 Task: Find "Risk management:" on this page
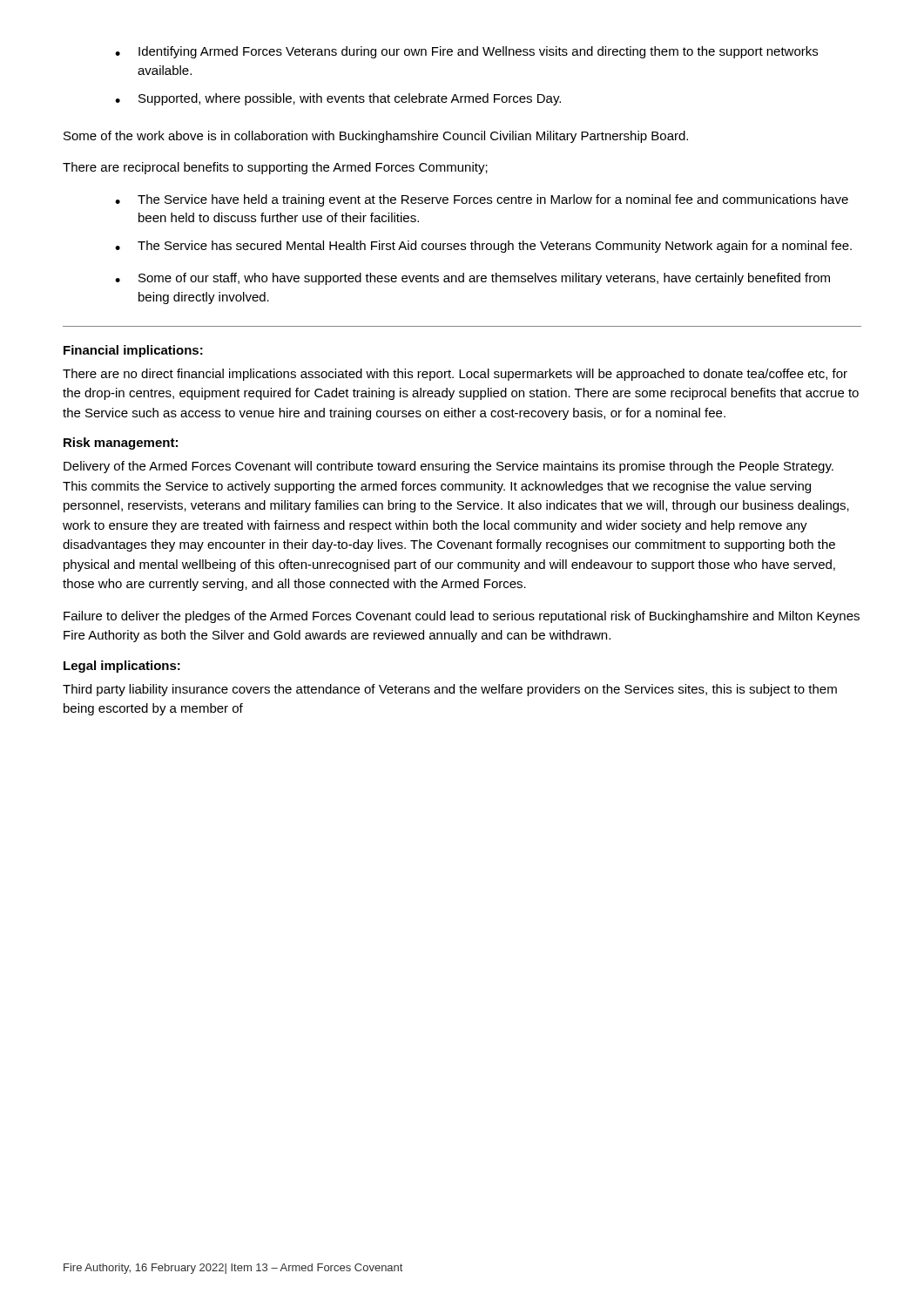click(x=121, y=442)
